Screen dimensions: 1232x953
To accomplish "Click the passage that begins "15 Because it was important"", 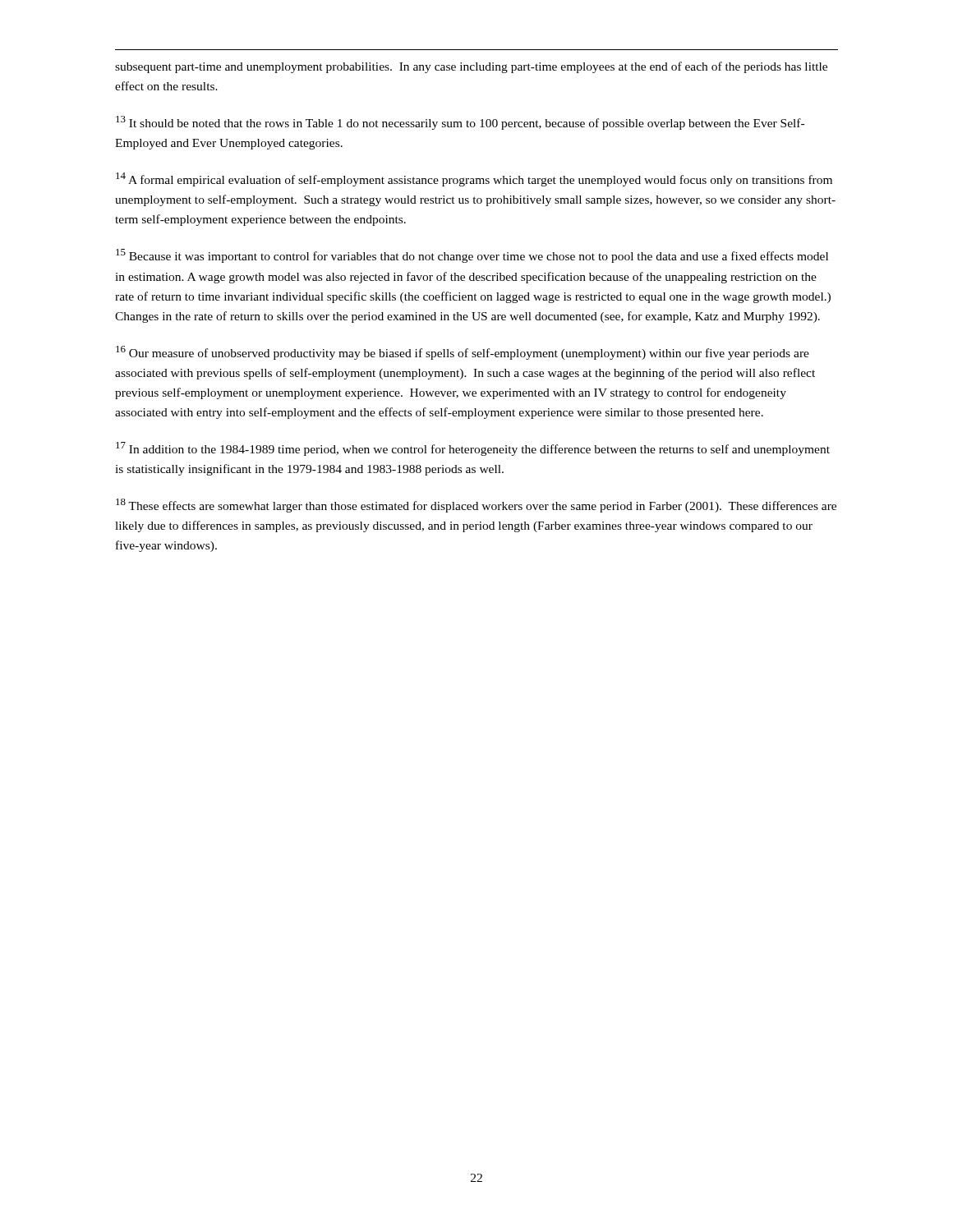I will (x=476, y=285).
